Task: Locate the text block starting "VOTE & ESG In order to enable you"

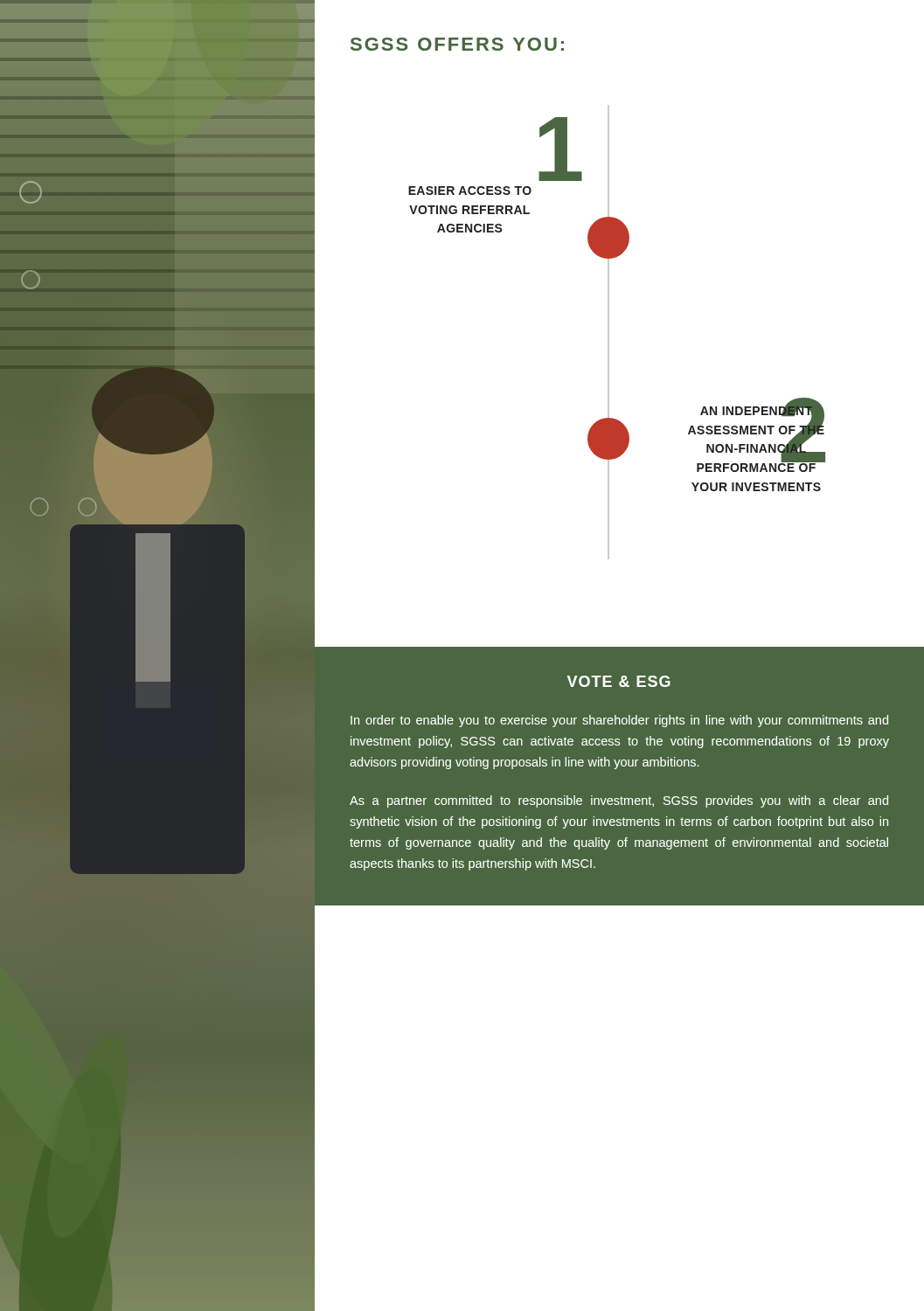Action: click(x=619, y=774)
